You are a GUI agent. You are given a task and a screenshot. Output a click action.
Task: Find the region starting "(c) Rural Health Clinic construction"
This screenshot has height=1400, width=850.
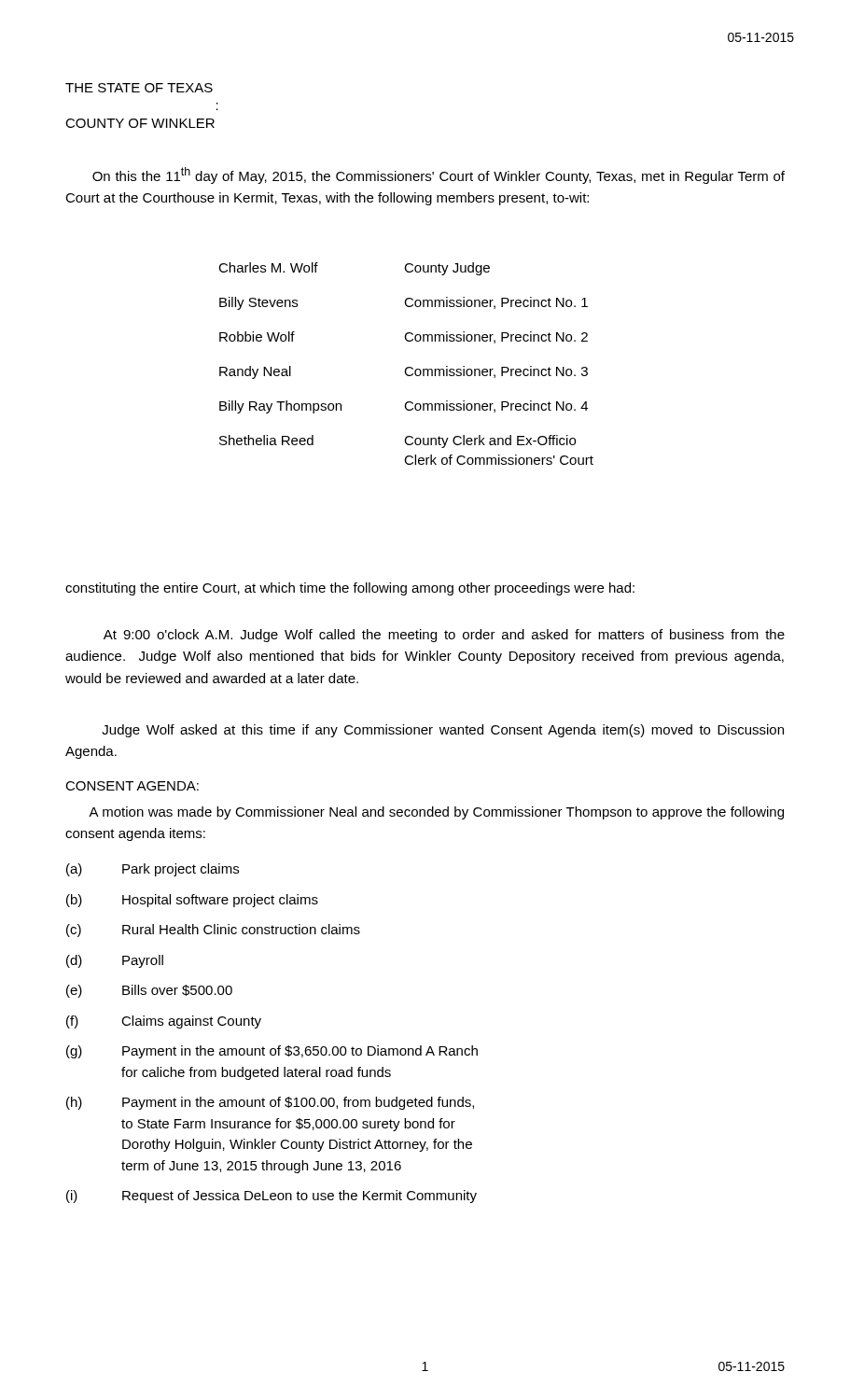(x=213, y=931)
